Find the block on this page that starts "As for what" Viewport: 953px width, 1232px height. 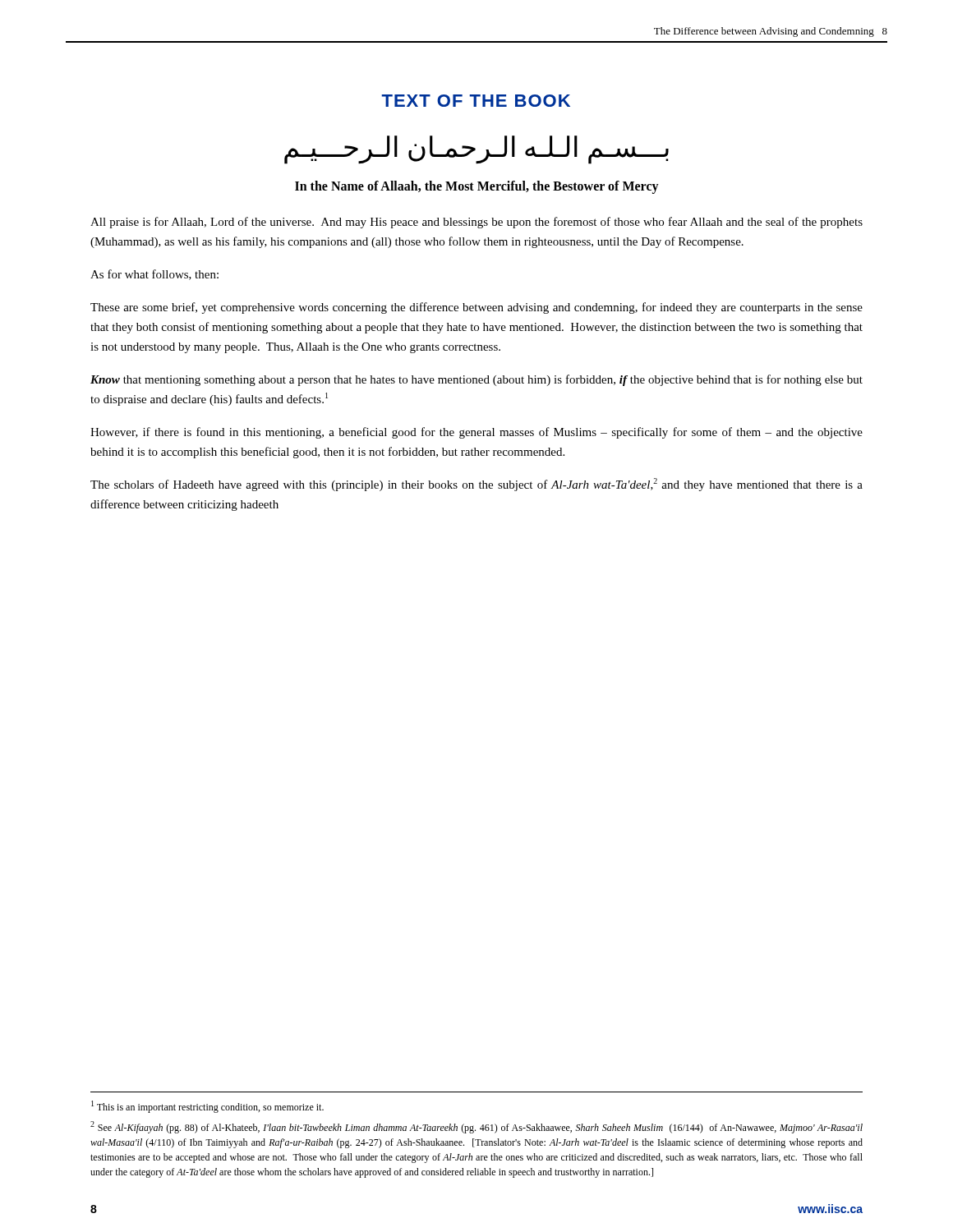point(155,274)
